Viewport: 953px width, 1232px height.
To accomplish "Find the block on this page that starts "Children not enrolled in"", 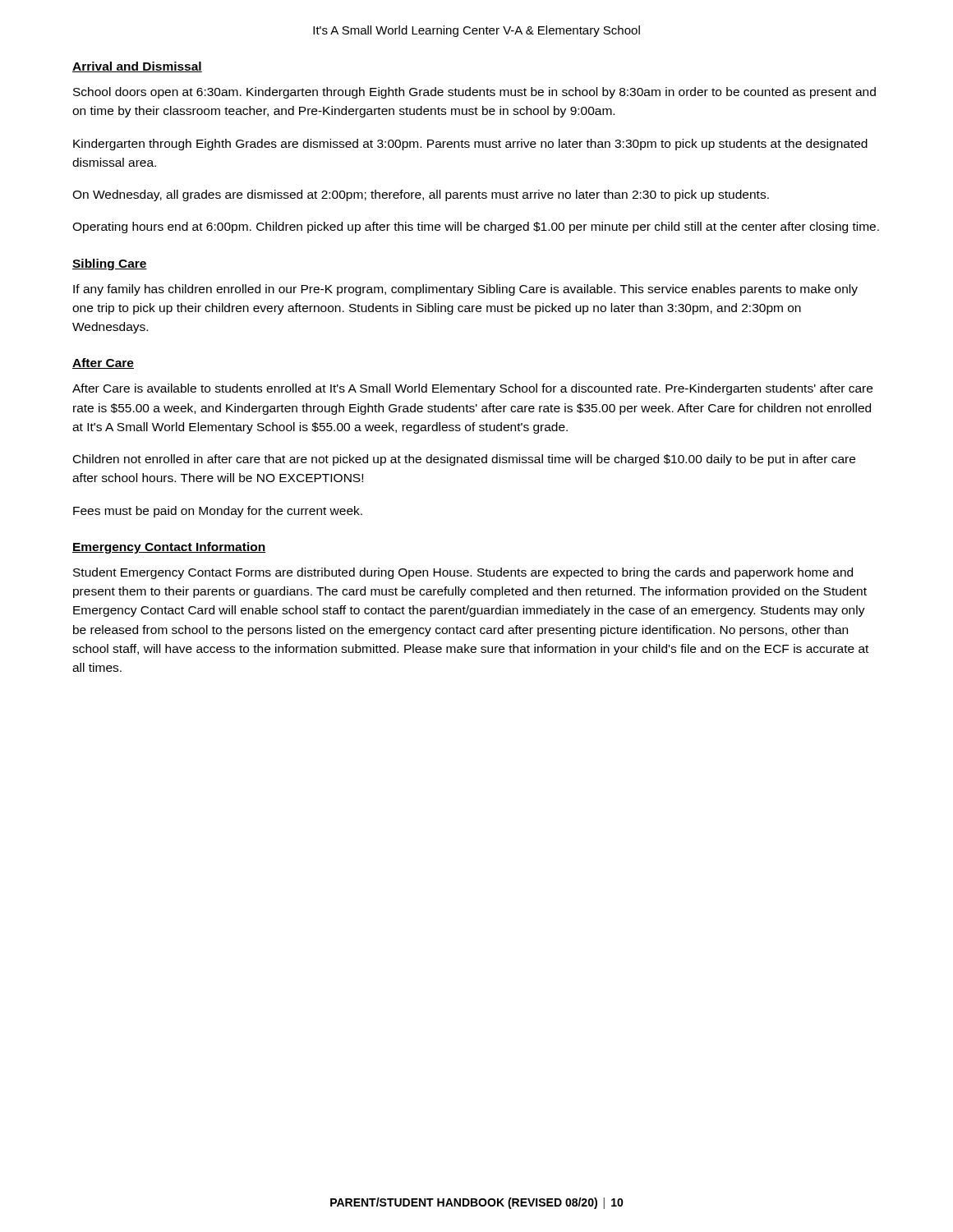I will coord(464,468).
